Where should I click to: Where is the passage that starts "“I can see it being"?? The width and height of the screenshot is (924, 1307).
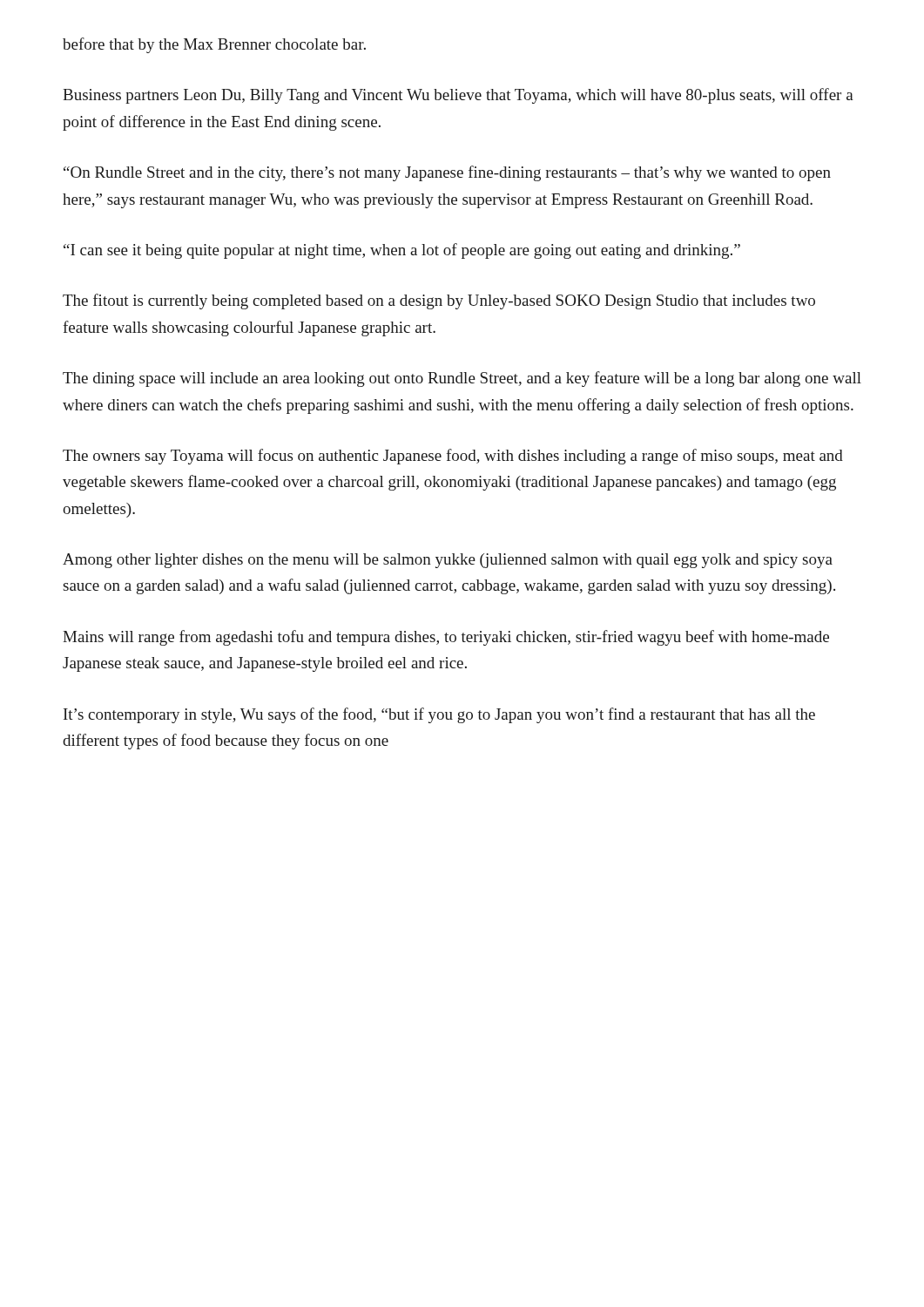(402, 250)
